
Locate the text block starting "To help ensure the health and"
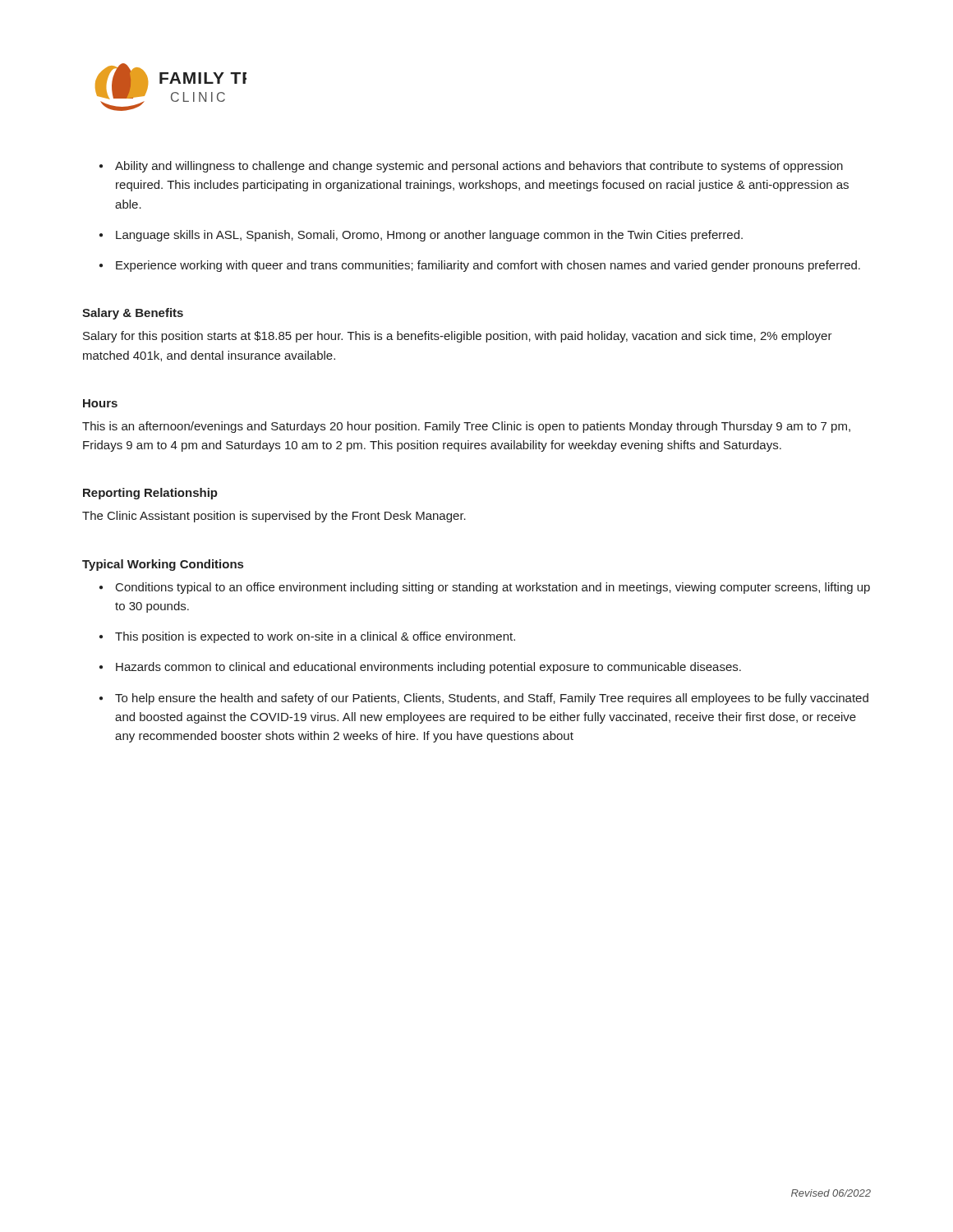(x=493, y=716)
